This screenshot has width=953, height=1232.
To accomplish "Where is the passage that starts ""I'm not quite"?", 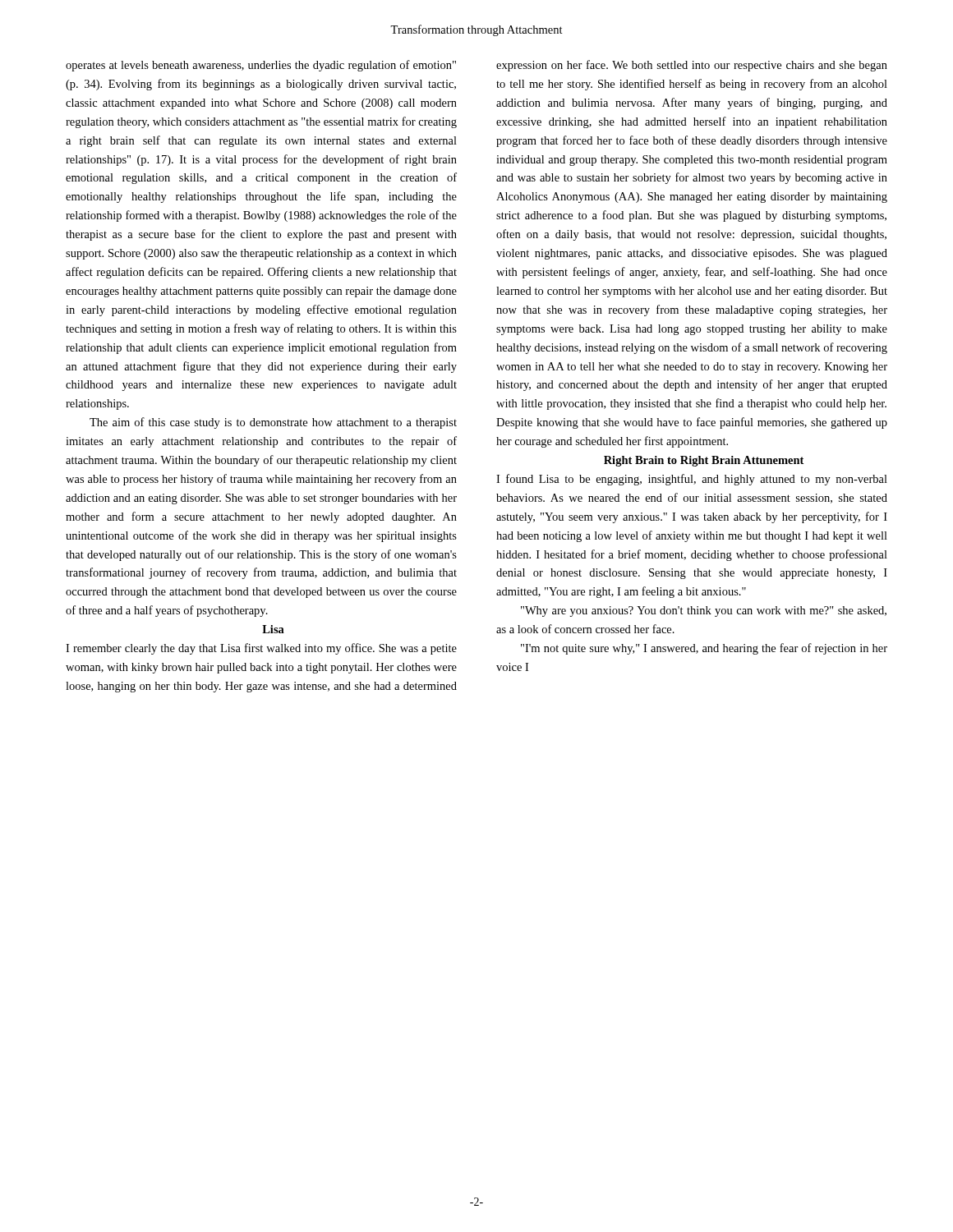I will [692, 658].
